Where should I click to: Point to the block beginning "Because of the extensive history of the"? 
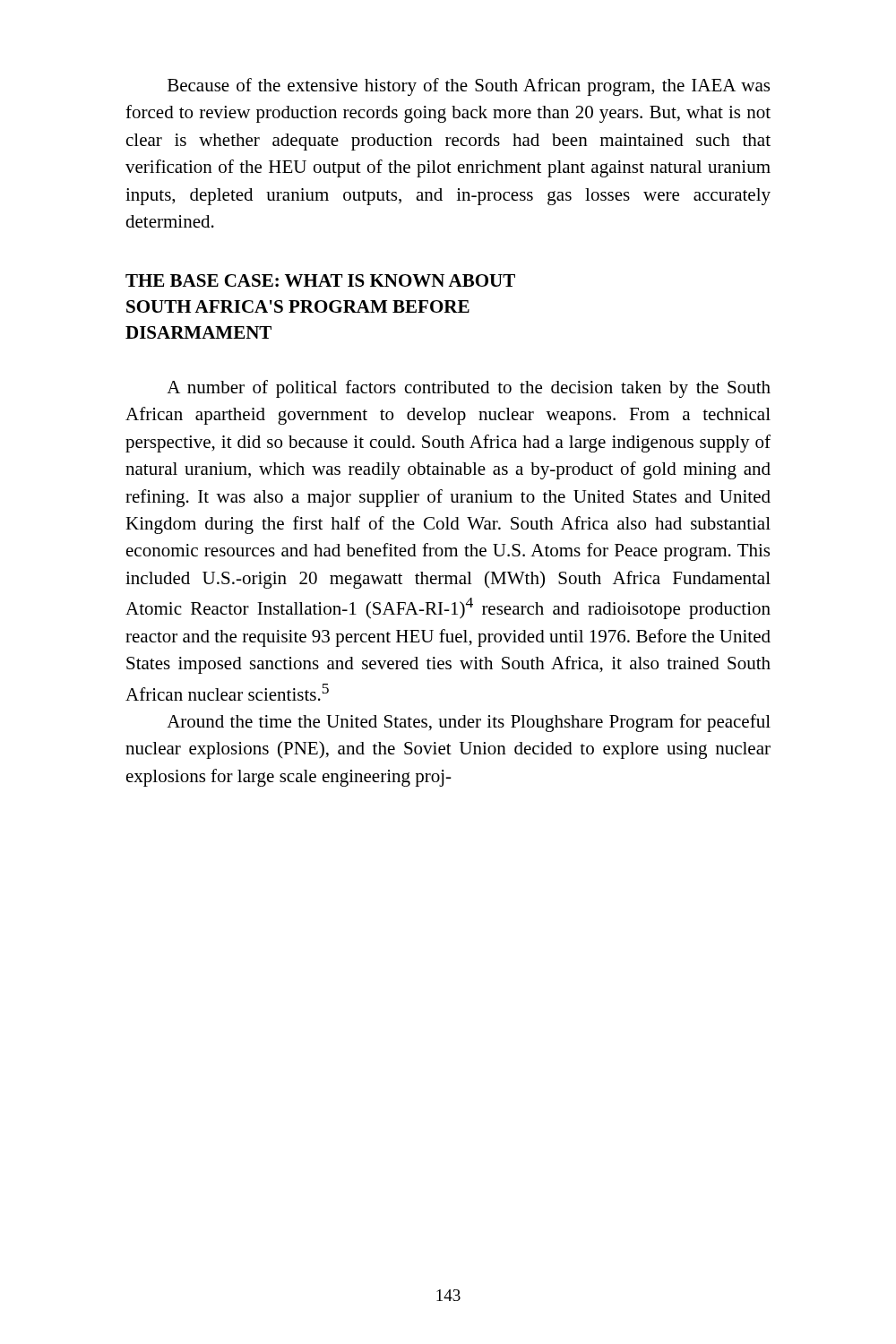pos(448,153)
